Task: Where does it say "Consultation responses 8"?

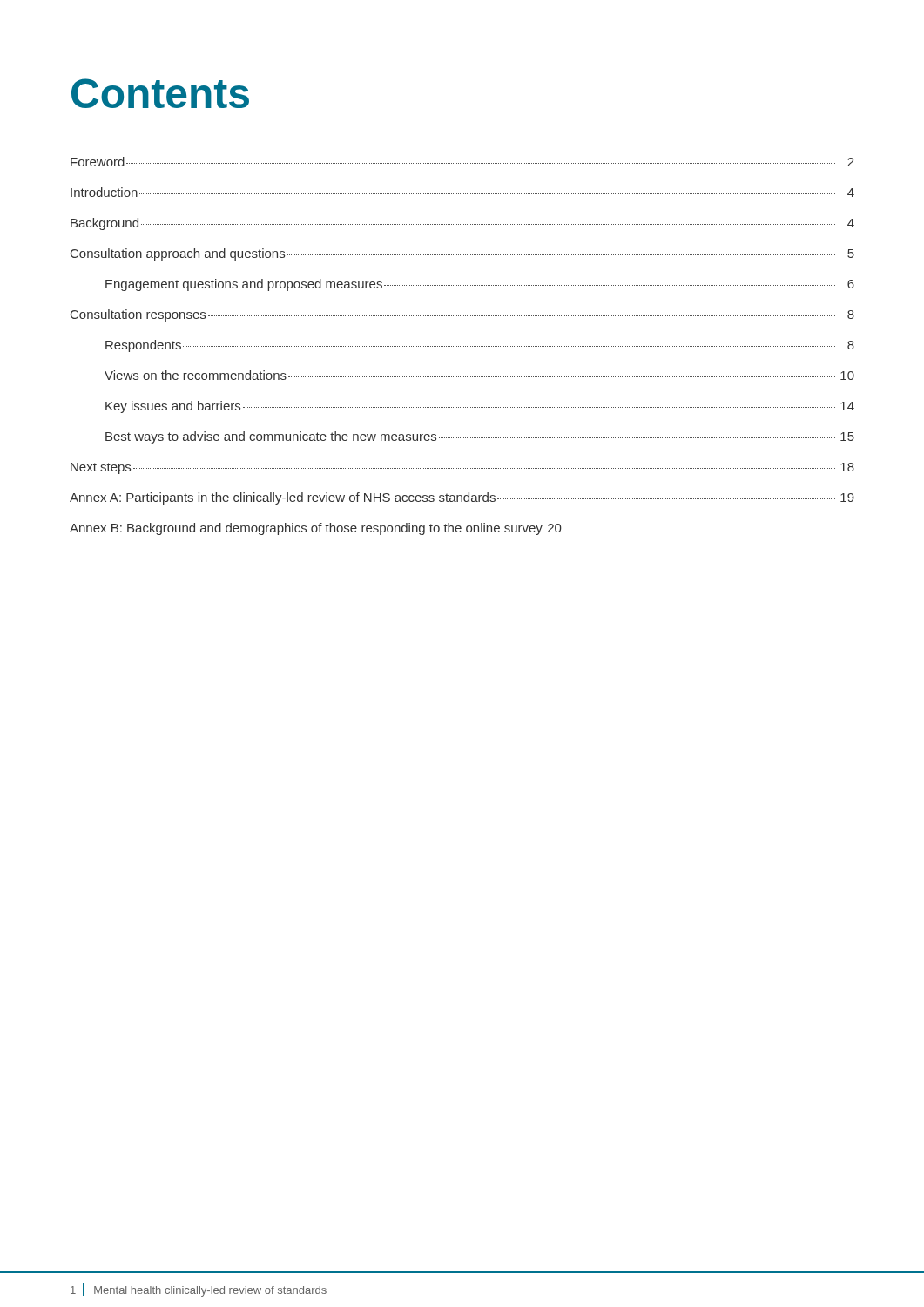Action: click(462, 314)
